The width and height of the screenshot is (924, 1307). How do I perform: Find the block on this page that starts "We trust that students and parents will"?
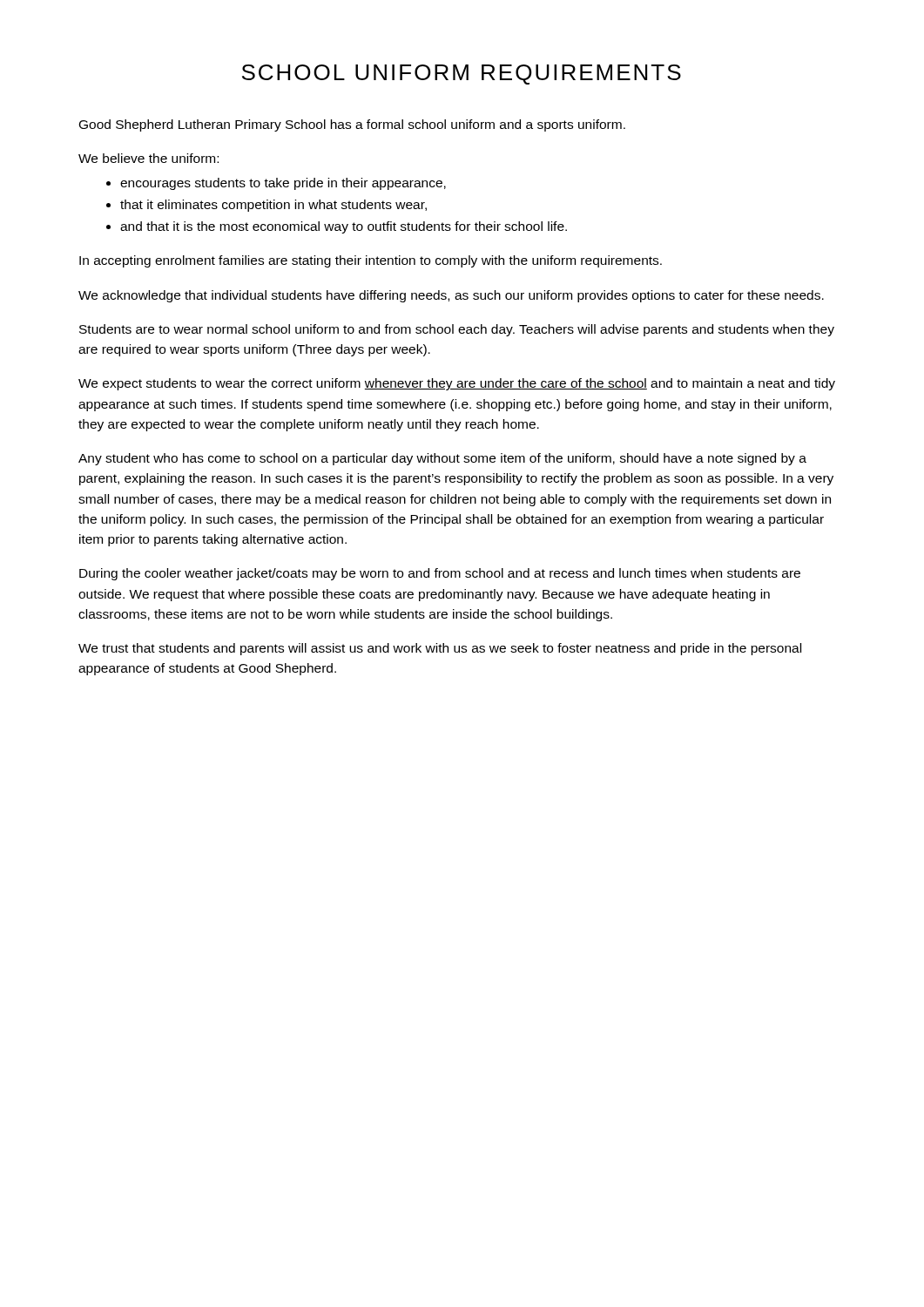pos(440,658)
